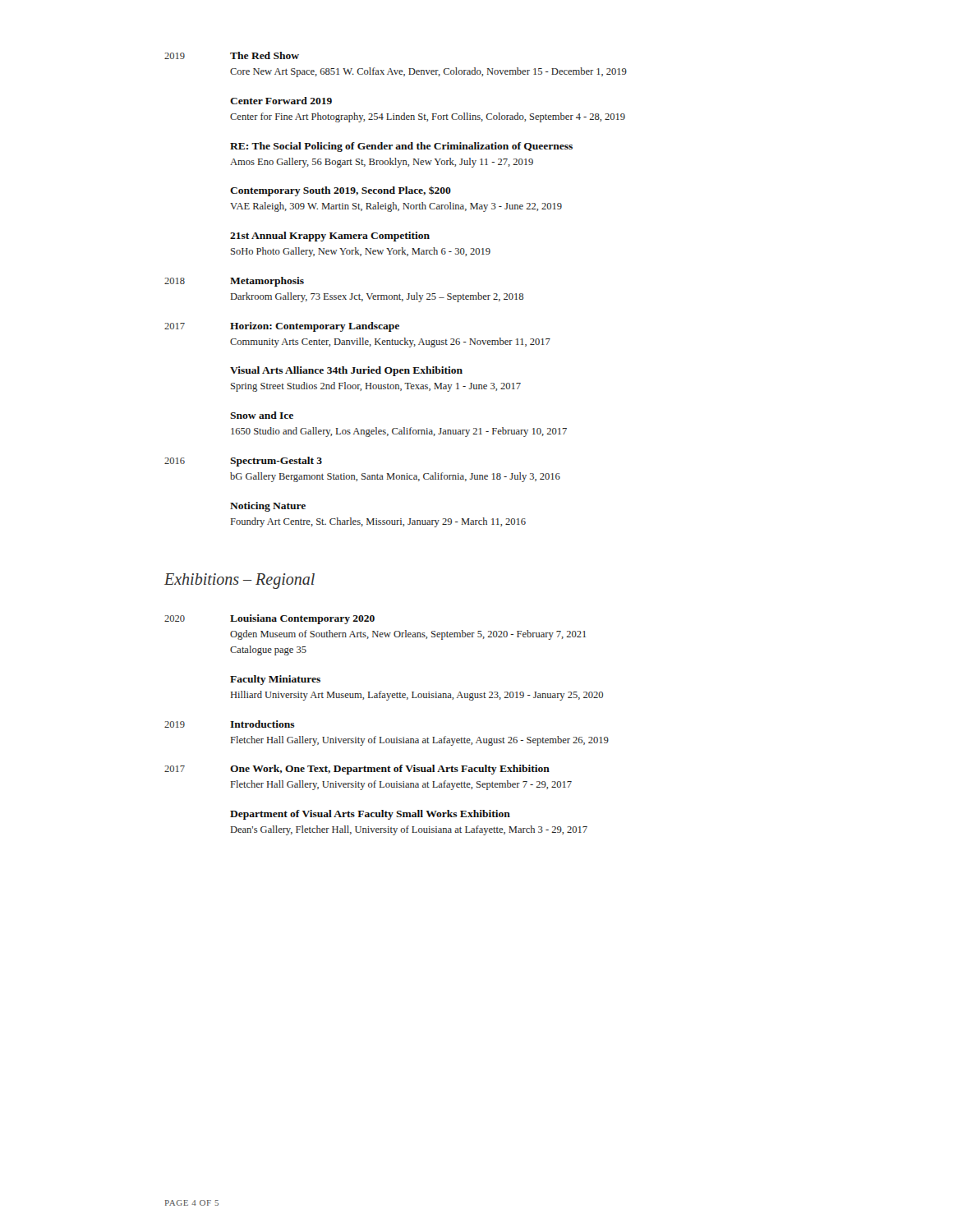Viewport: 953px width, 1232px height.
Task: Click the passage that begins "2016 Spectrum-Gestalt 3 bG Gallery"
Action: click(509, 469)
